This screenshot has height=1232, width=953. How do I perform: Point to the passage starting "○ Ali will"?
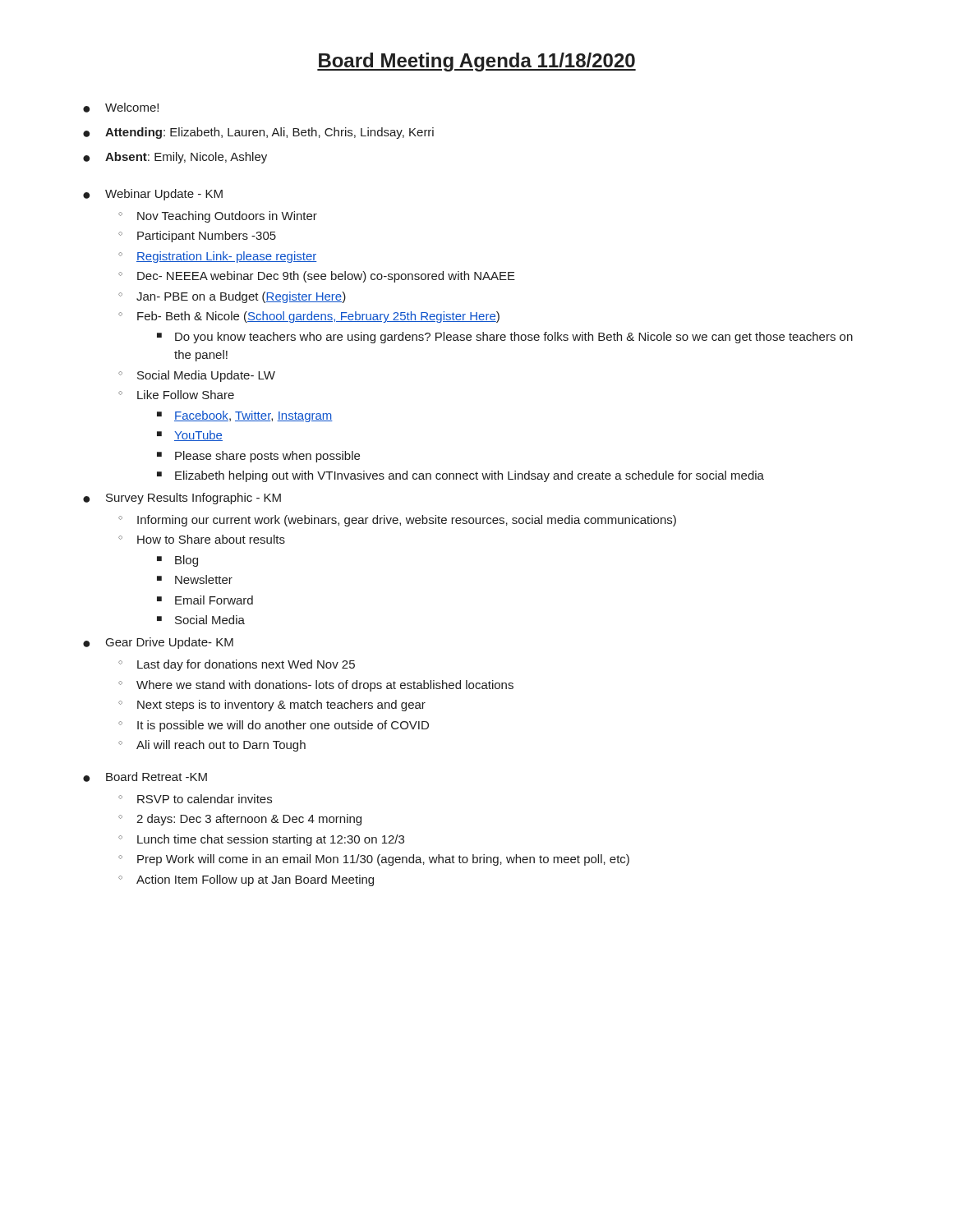pos(212,746)
